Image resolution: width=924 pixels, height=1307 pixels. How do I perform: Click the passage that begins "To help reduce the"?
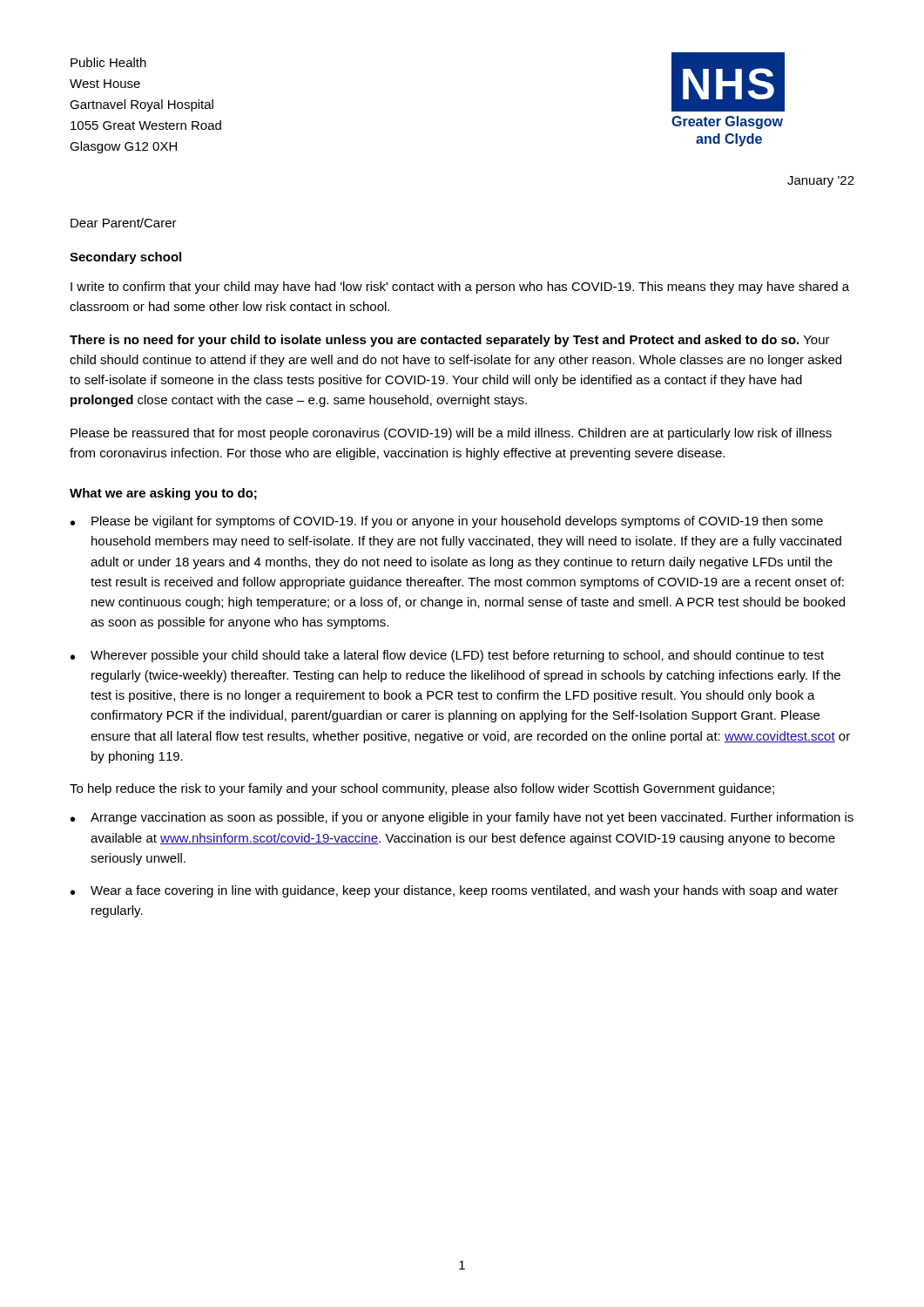(x=422, y=788)
